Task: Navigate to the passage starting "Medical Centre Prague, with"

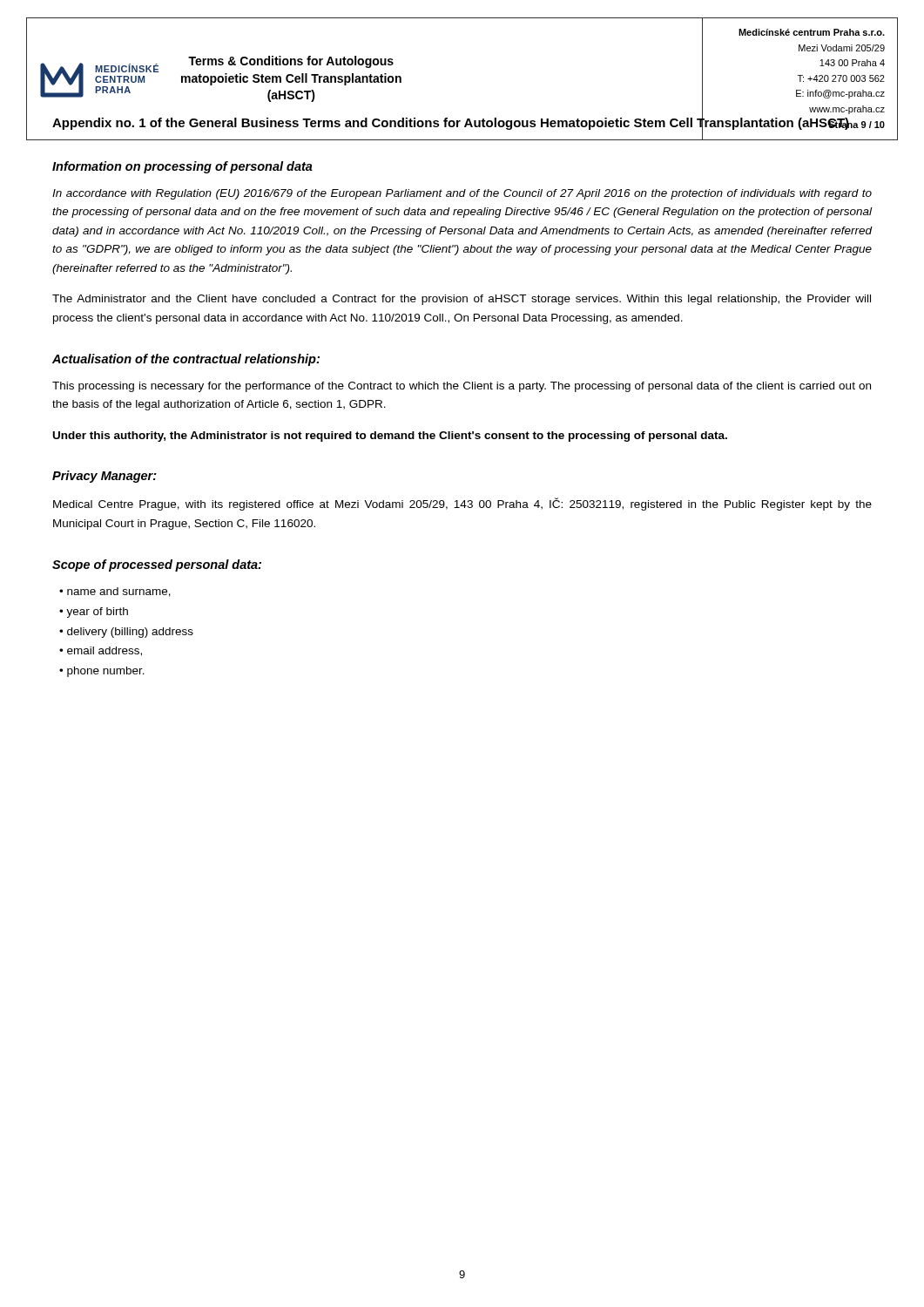Action: (x=462, y=514)
